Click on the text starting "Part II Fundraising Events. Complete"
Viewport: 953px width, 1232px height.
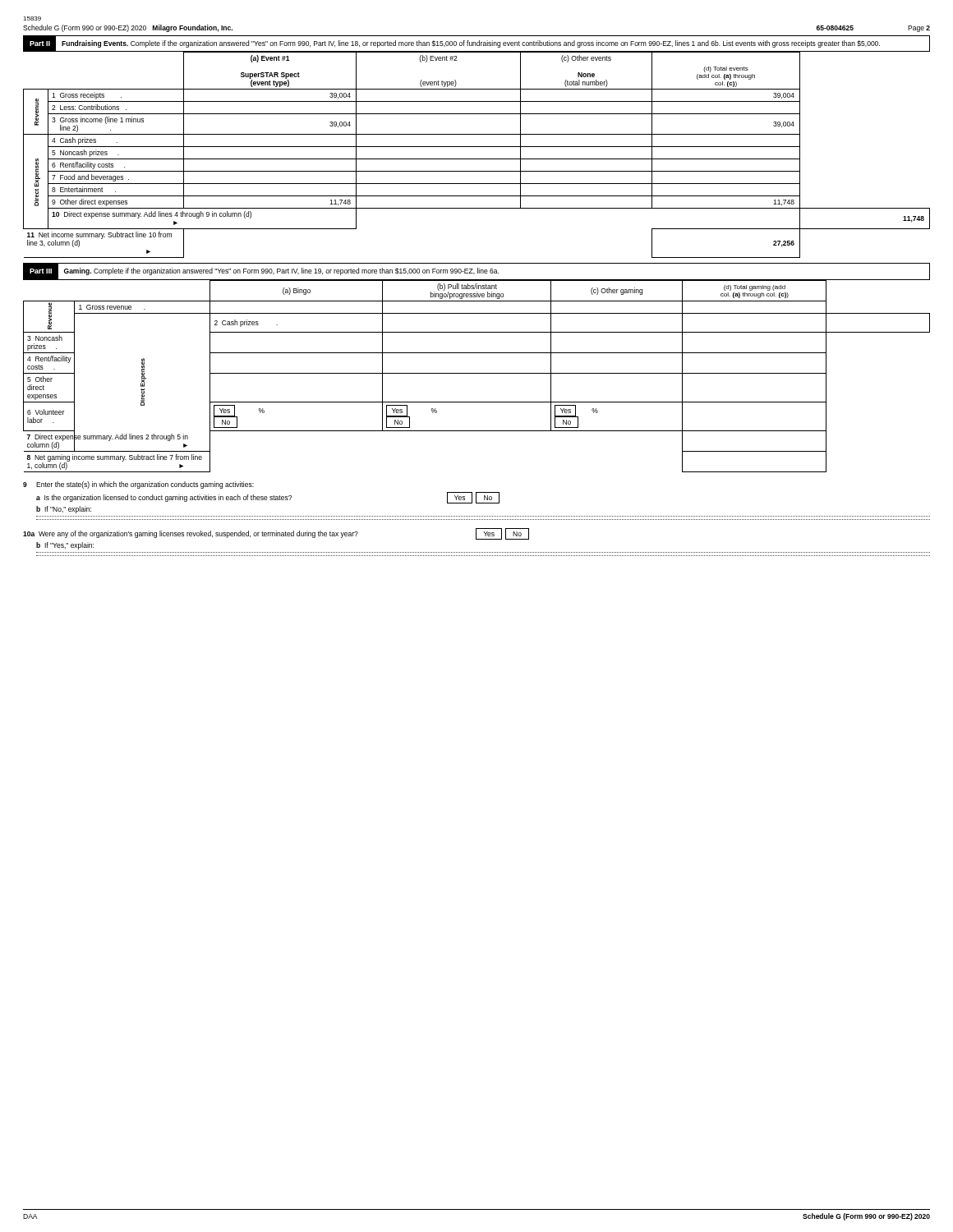point(455,44)
